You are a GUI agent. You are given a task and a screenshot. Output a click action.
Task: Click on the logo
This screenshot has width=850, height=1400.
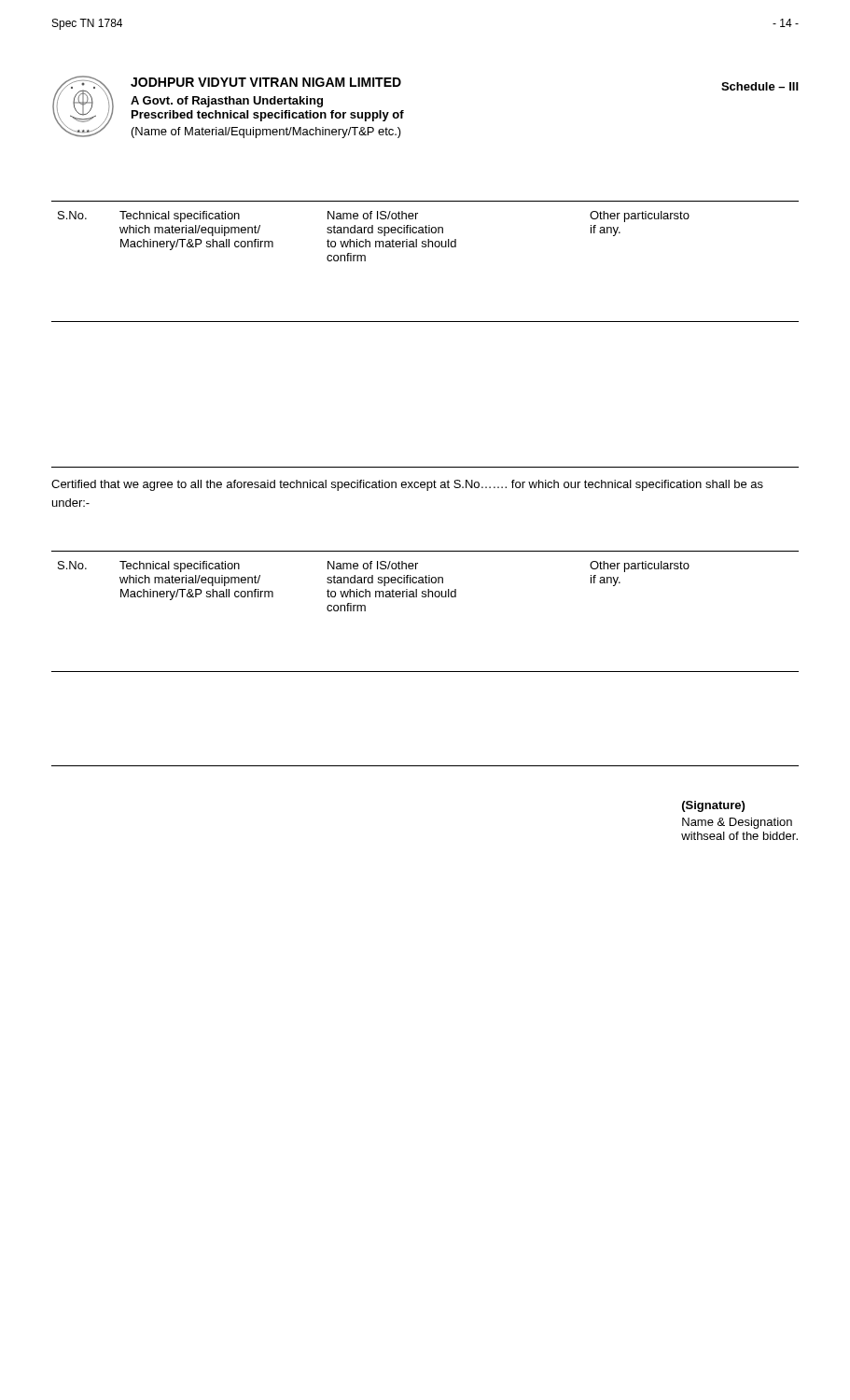86,108
